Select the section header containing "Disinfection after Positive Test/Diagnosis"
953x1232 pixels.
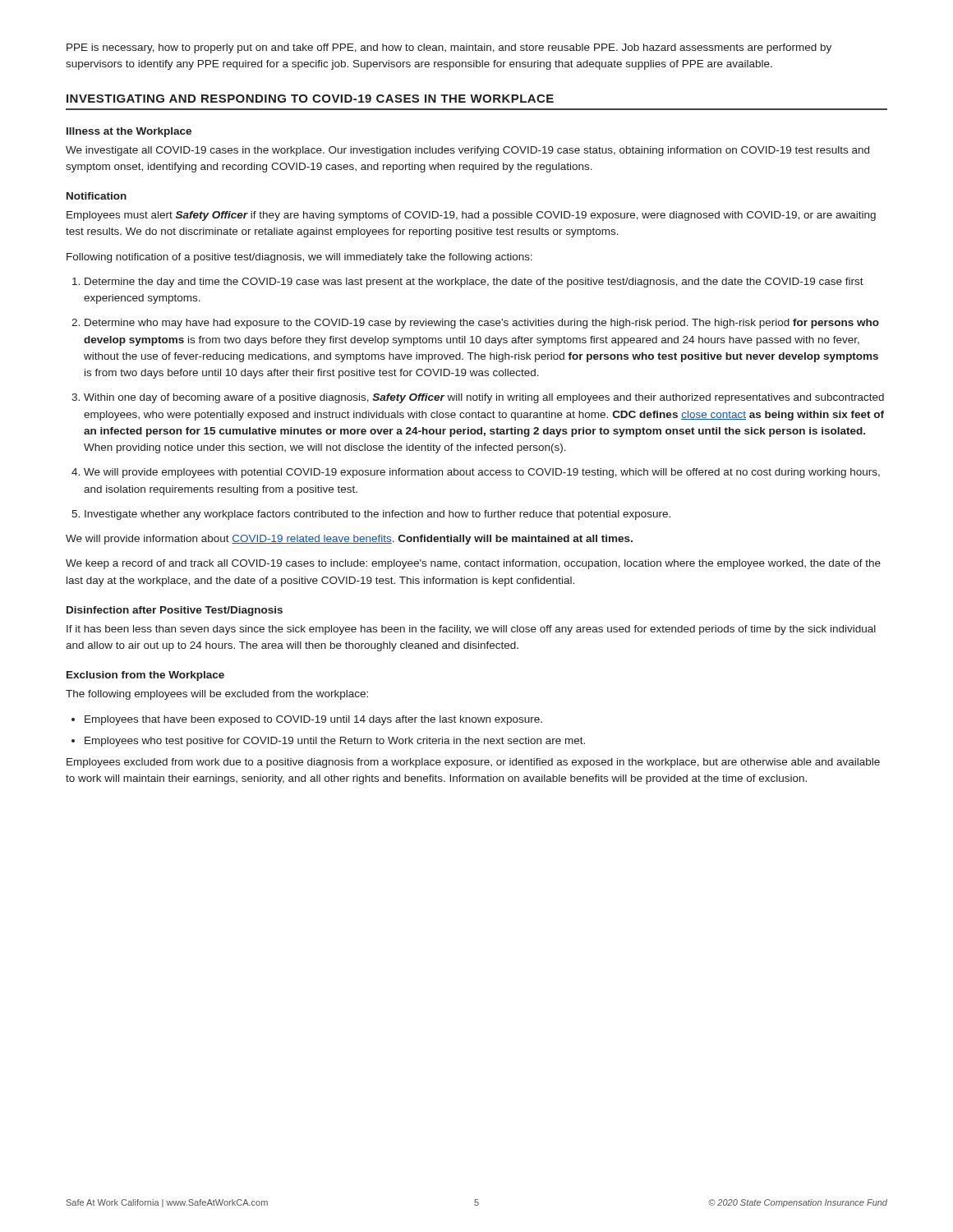[x=174, y=610]
